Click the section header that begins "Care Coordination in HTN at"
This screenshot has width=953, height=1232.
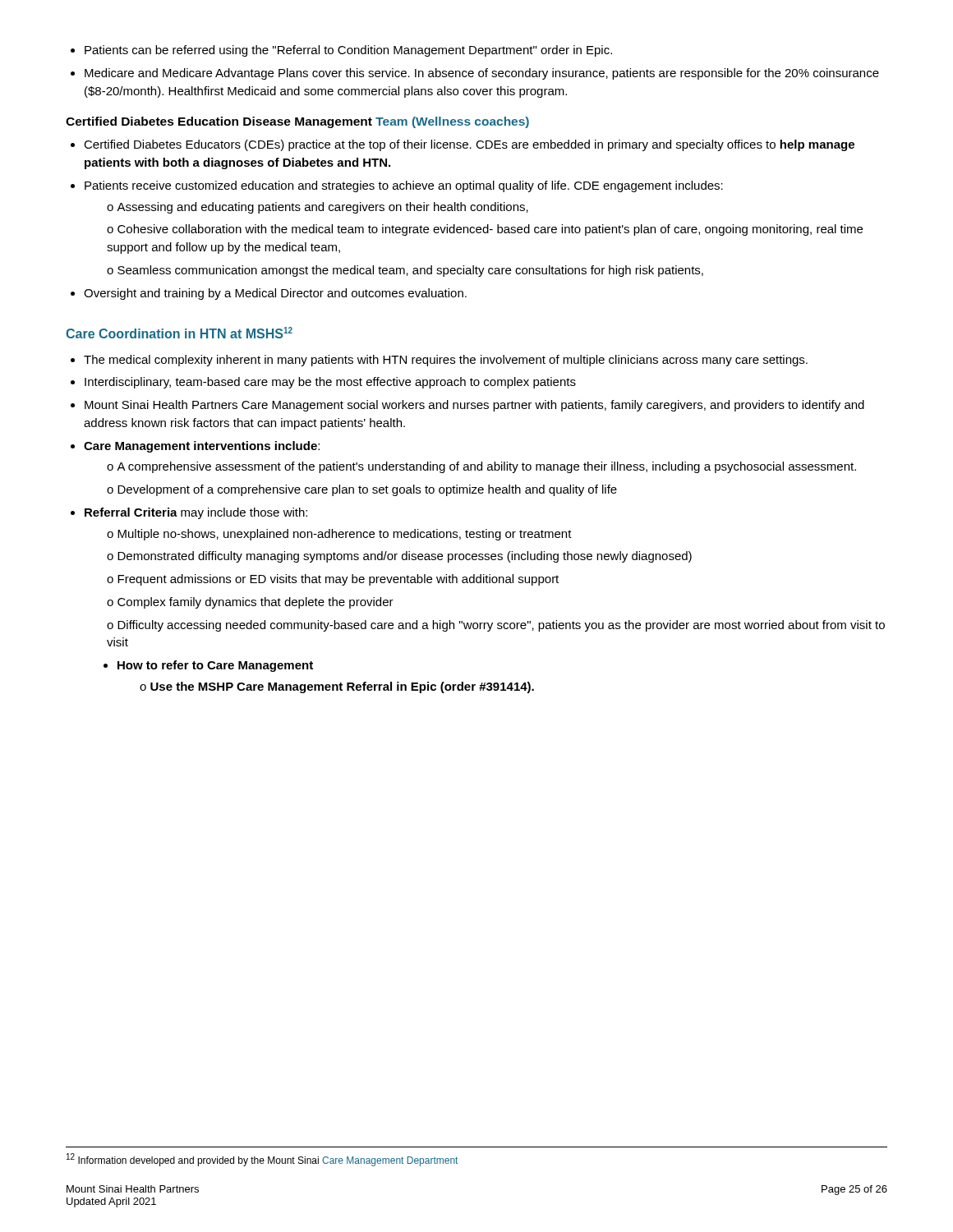pyautogui.click(x=179, y=334)
